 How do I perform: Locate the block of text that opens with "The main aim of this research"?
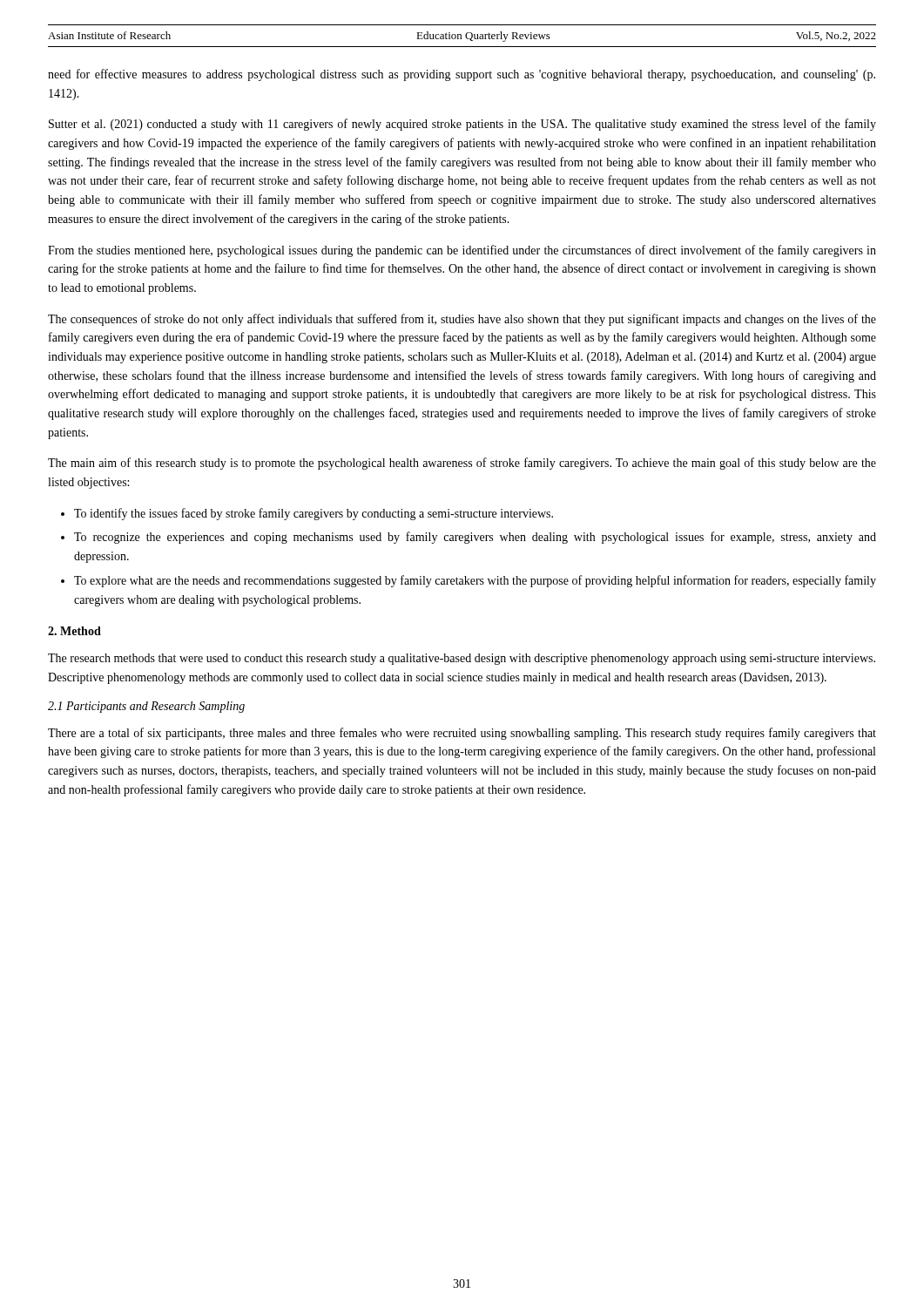(462, 473)
